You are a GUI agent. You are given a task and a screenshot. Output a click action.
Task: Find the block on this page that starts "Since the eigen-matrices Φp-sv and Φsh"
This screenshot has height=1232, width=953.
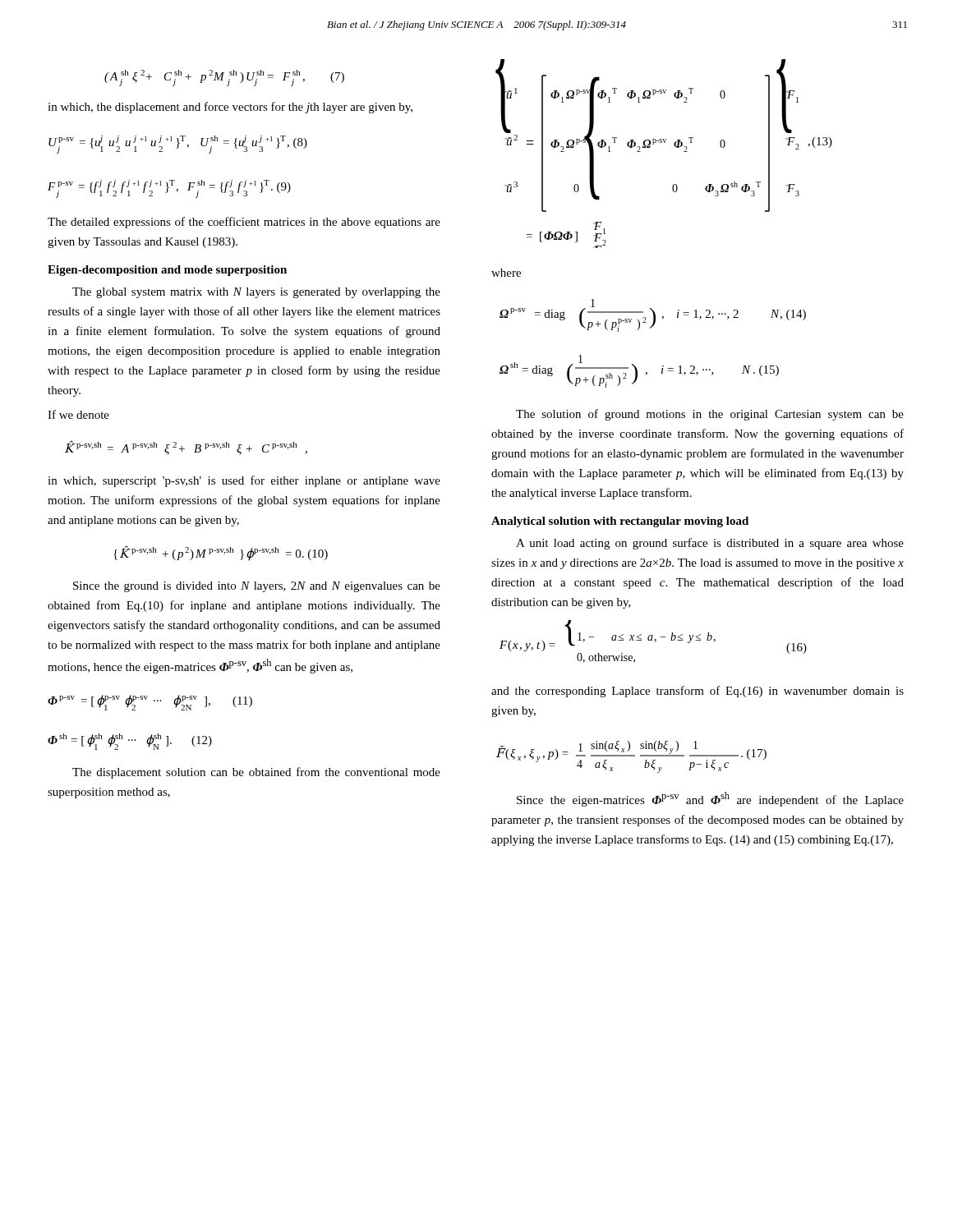(698, 818)
